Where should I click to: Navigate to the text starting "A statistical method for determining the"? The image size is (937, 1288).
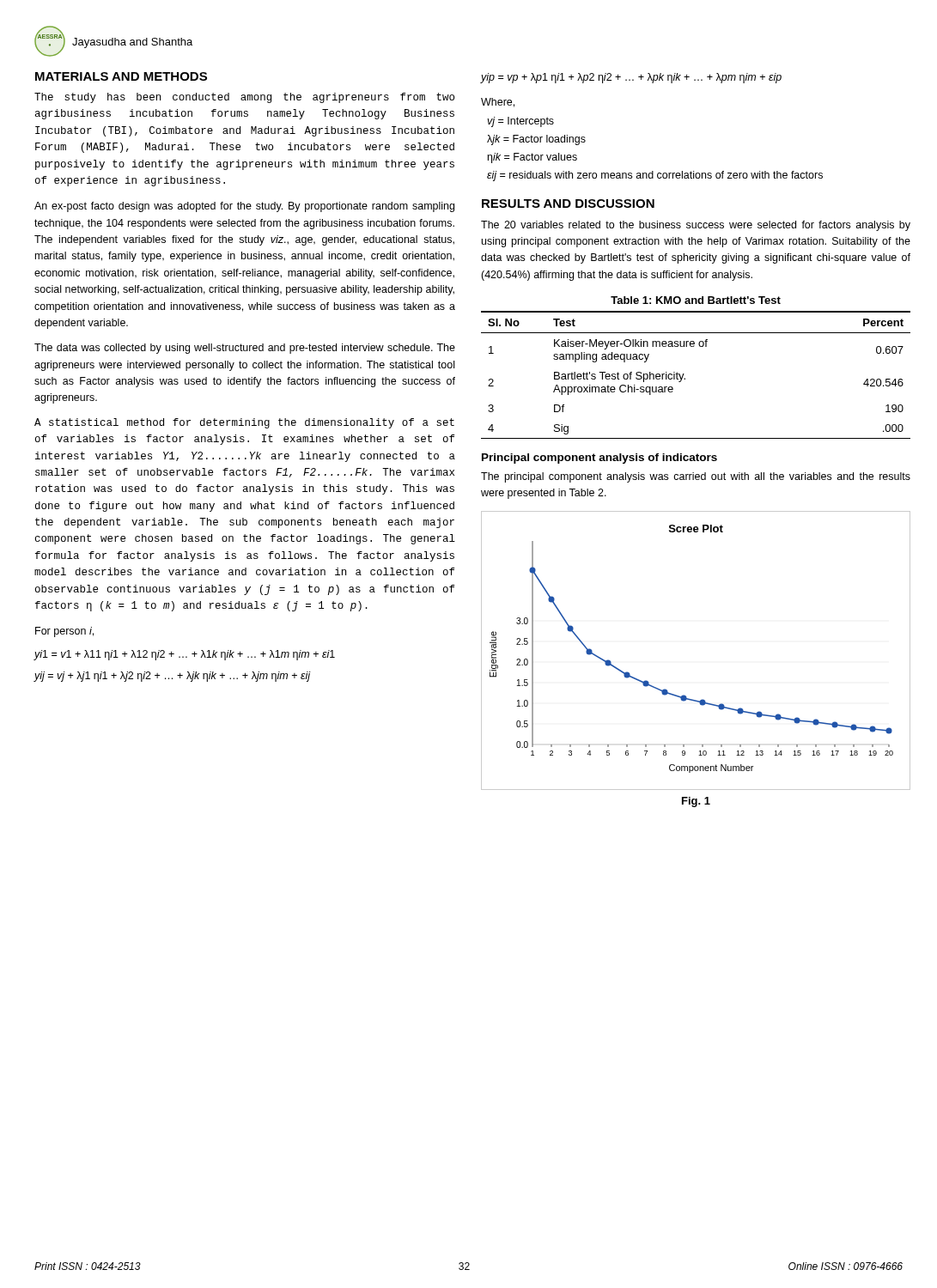pyautogui.click(x=245, y=515)
